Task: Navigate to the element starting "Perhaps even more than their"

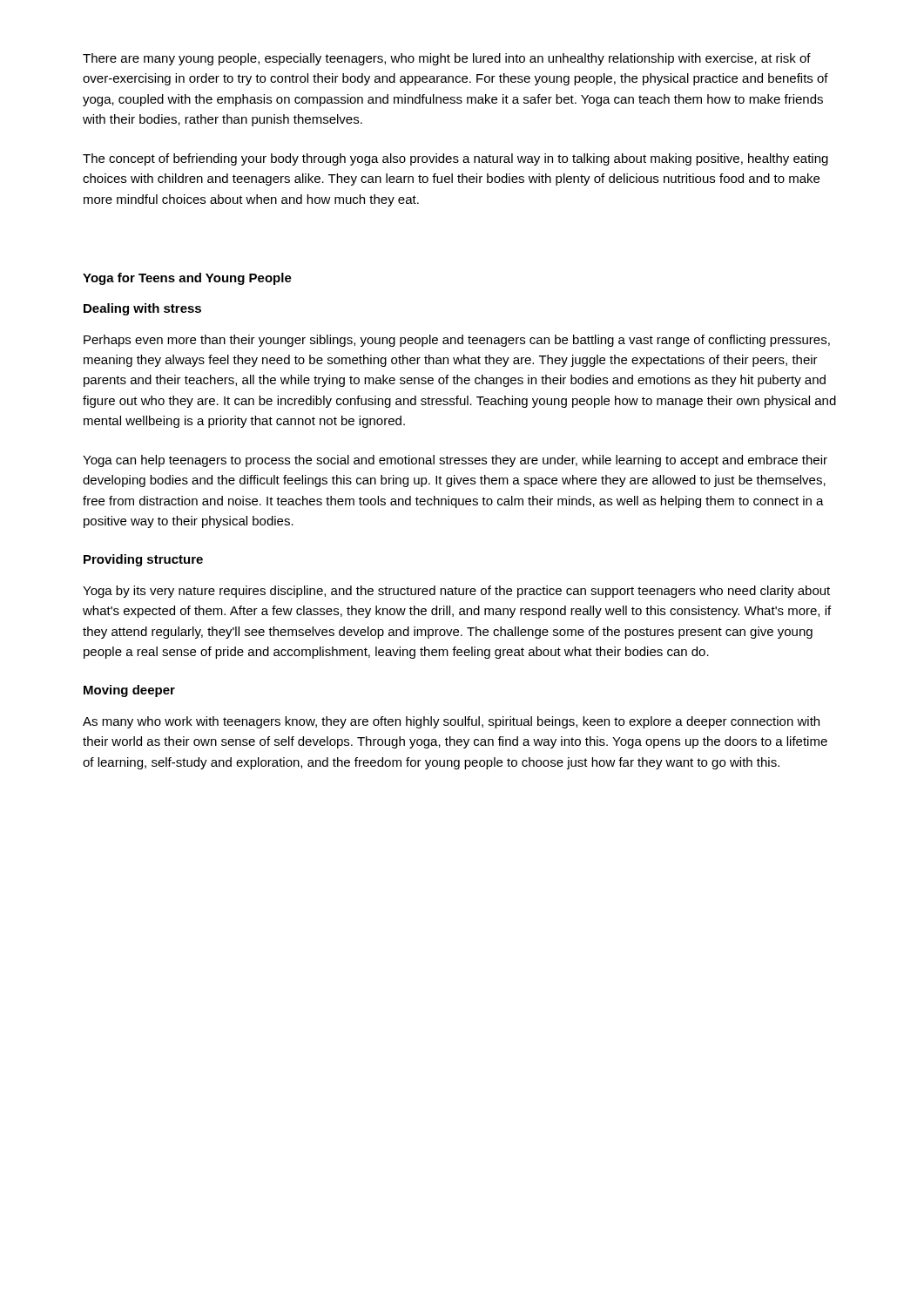Action: pos(460,380)
